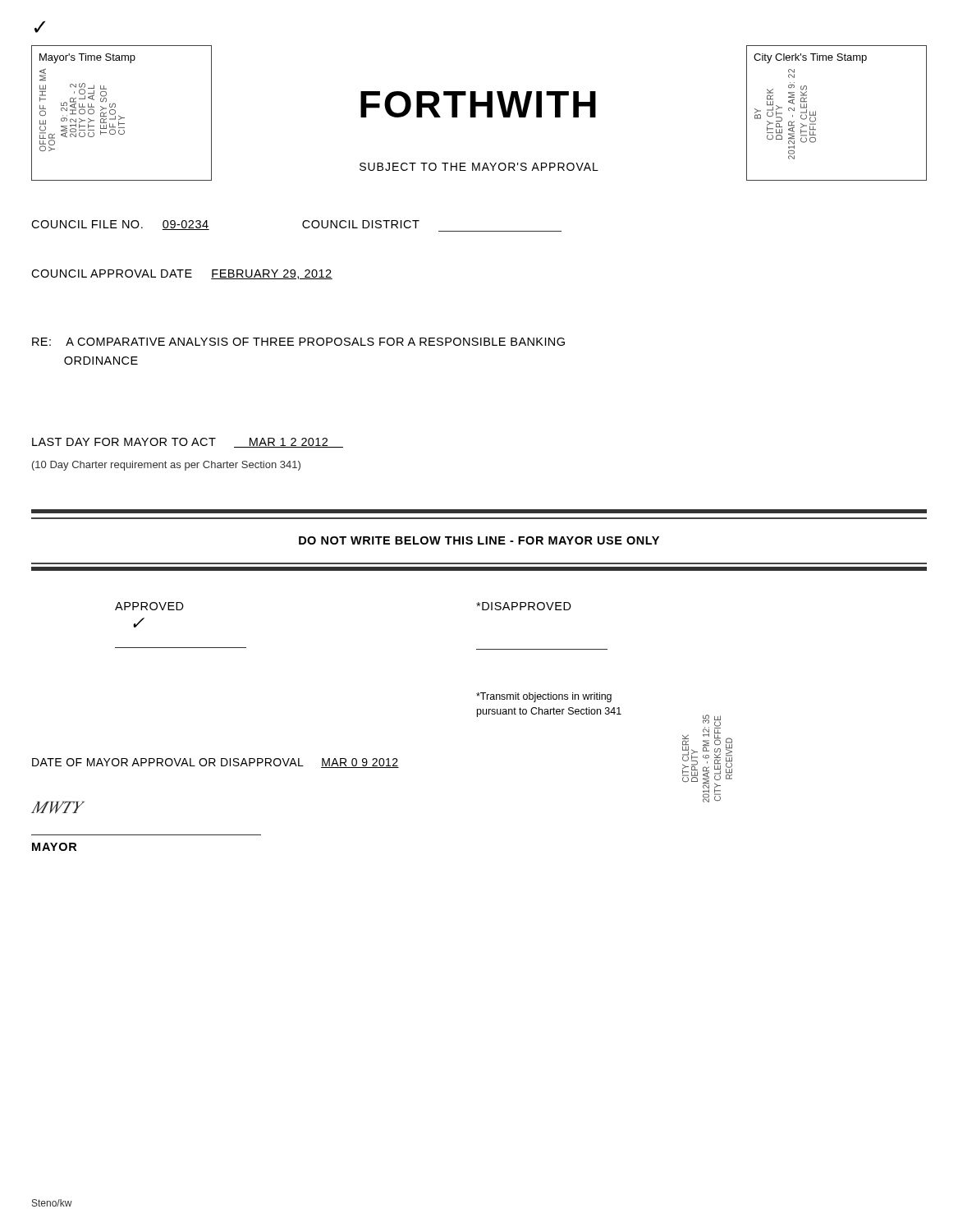
Task: Click on the text that reads "SUBJECT TO THE MAYOR'S APPROVAL"
Action: [x=479, y=167]
